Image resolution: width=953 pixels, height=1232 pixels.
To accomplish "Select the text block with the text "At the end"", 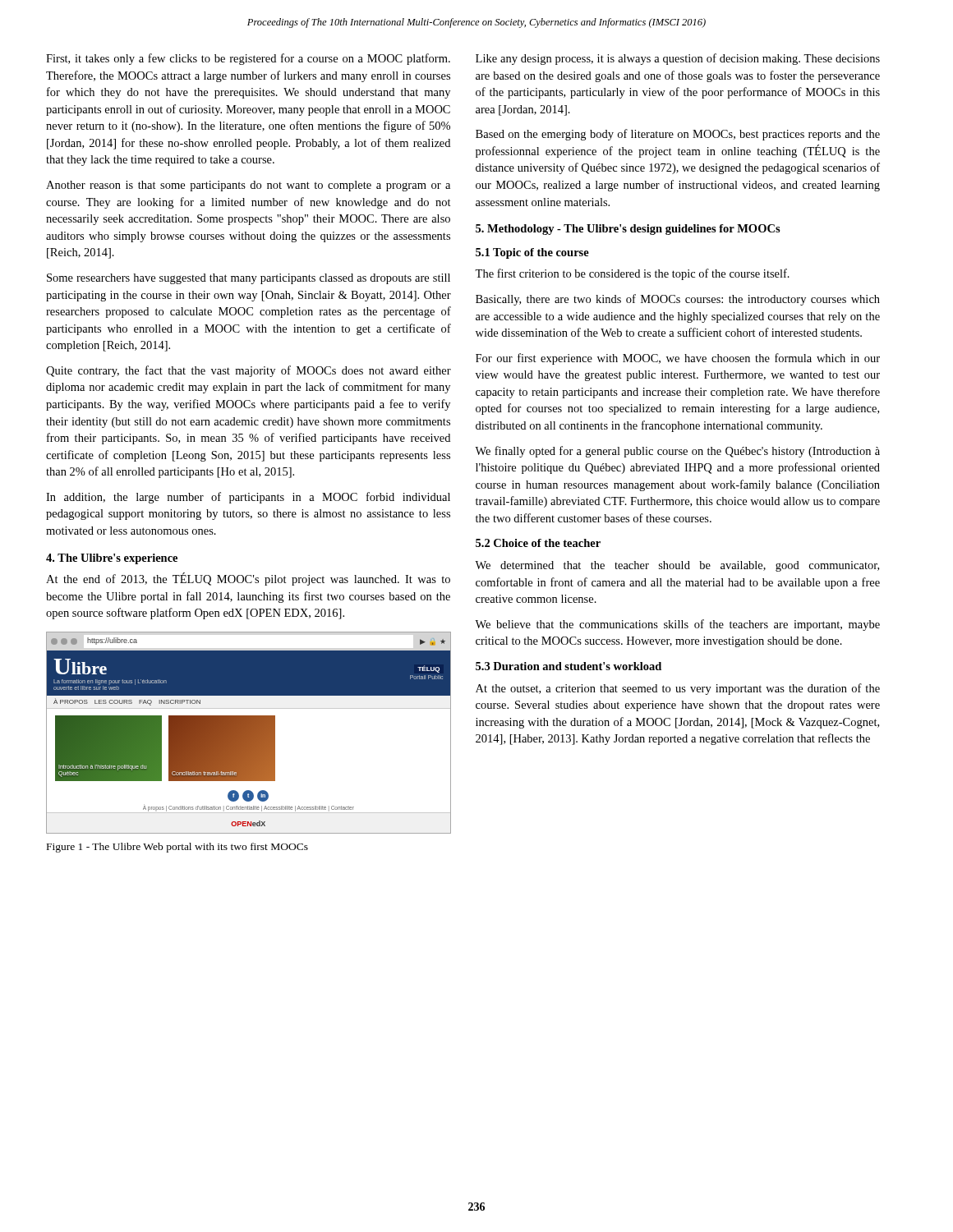I will (248, 596).
